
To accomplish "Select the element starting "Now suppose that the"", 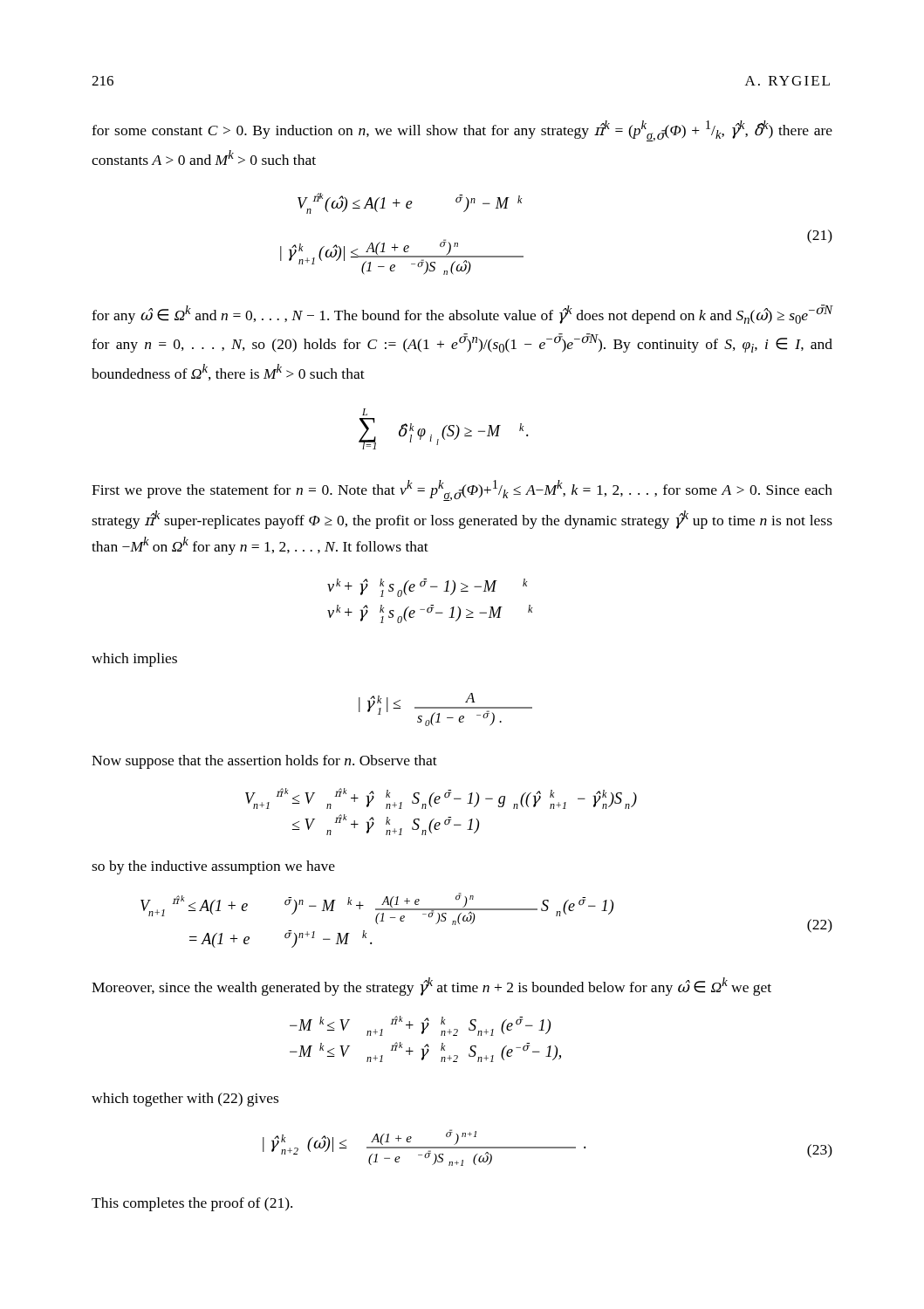I will click(264, 760).
